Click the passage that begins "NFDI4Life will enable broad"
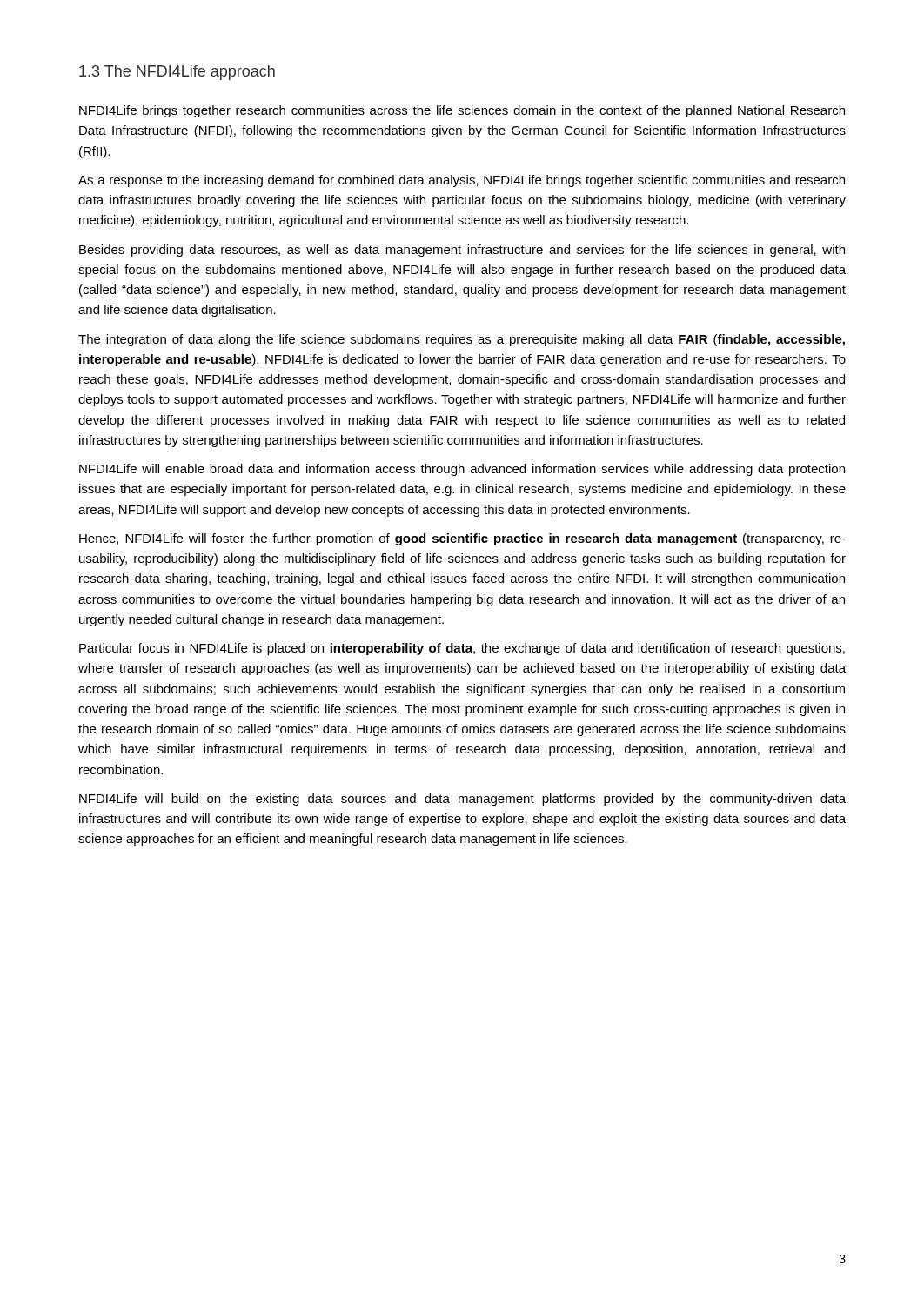Image resolution: width=924 pixels, height=1305 pixels. [x=462, y=489]
